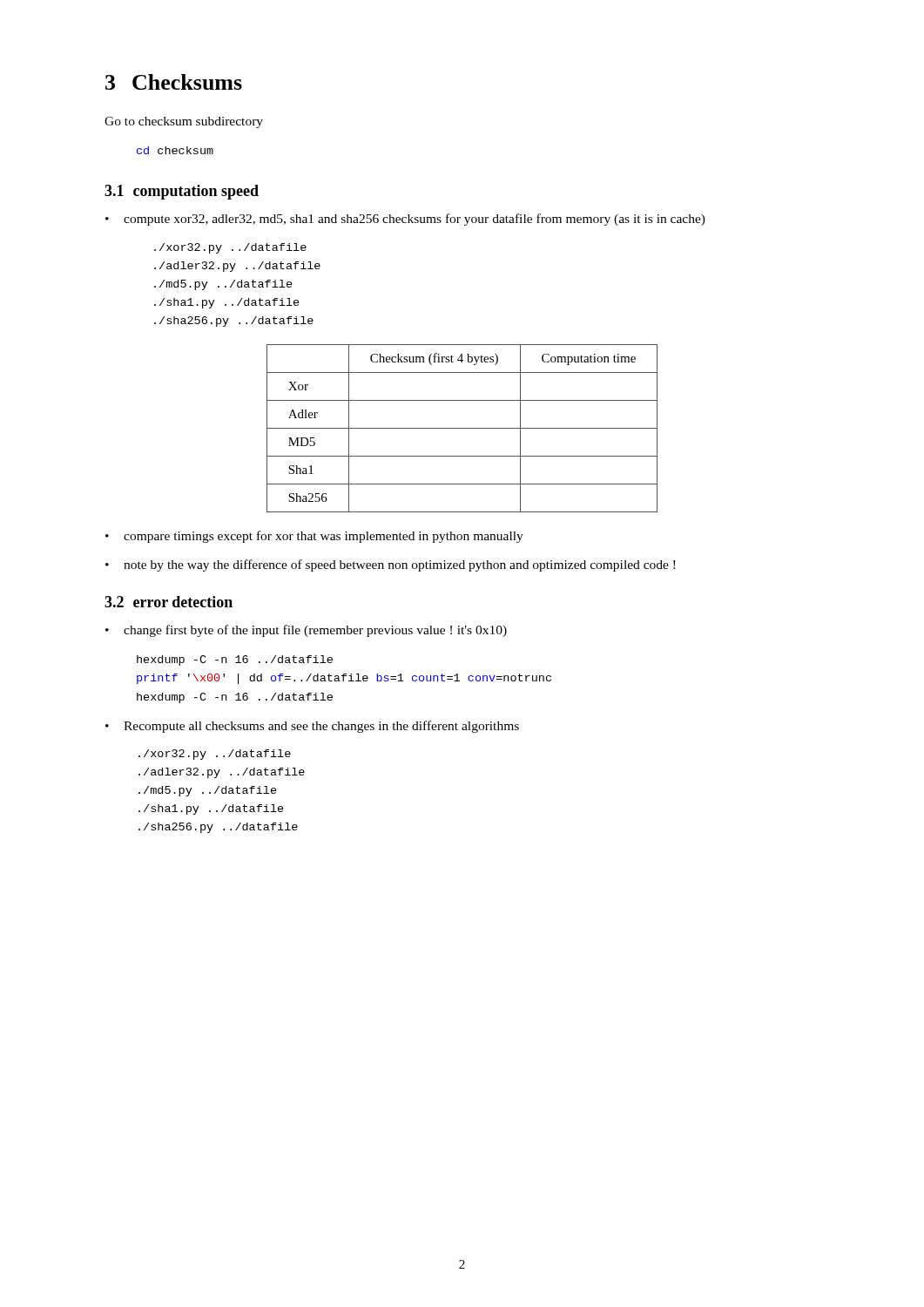Point to the passage starting "change first byte"
The width and height of the screenshot is (924, 1307).
315,630
